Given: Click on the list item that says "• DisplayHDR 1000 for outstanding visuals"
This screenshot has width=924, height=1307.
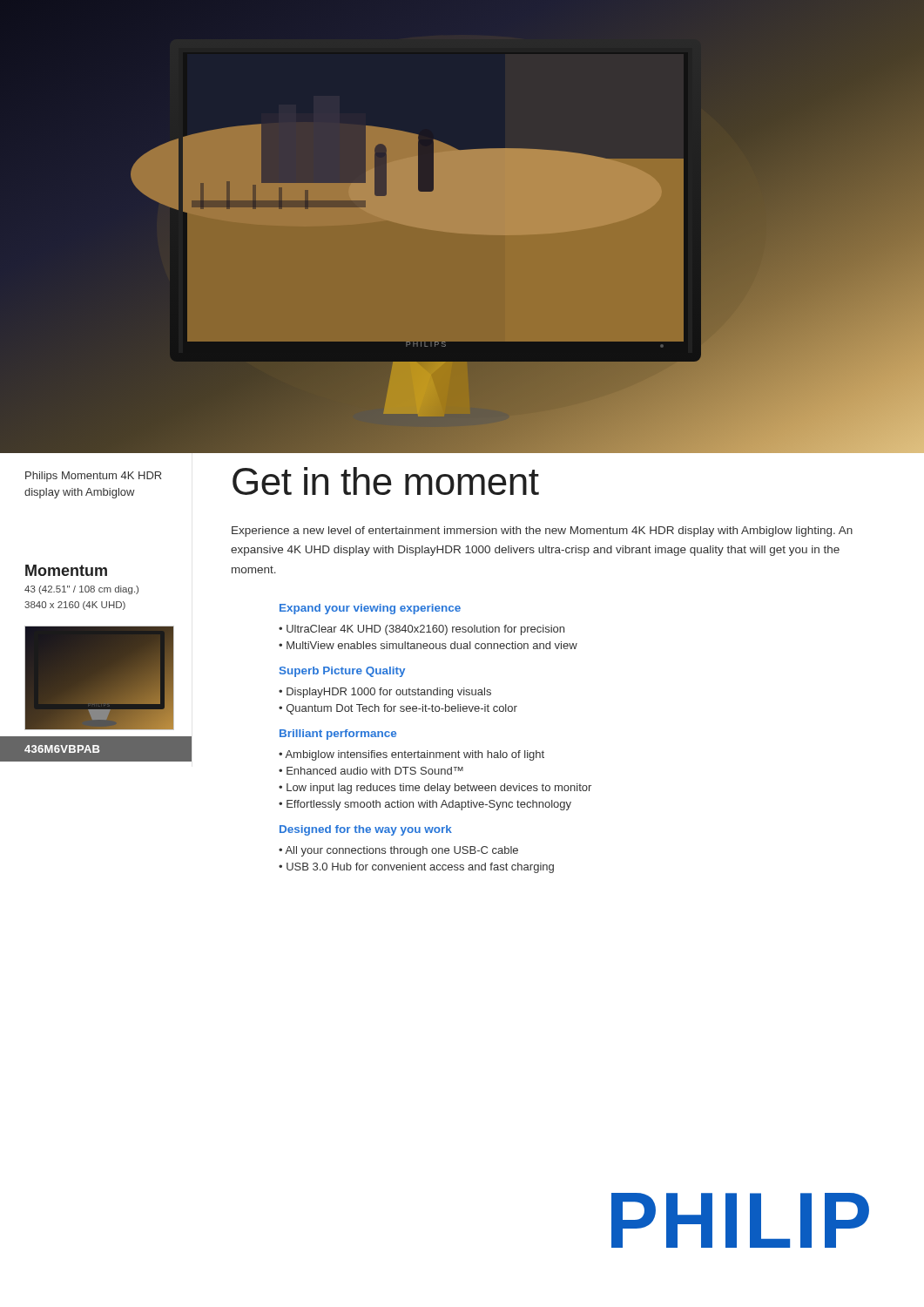Looking at the screenshot, I should pyautogui.click(x=385, y=691).
